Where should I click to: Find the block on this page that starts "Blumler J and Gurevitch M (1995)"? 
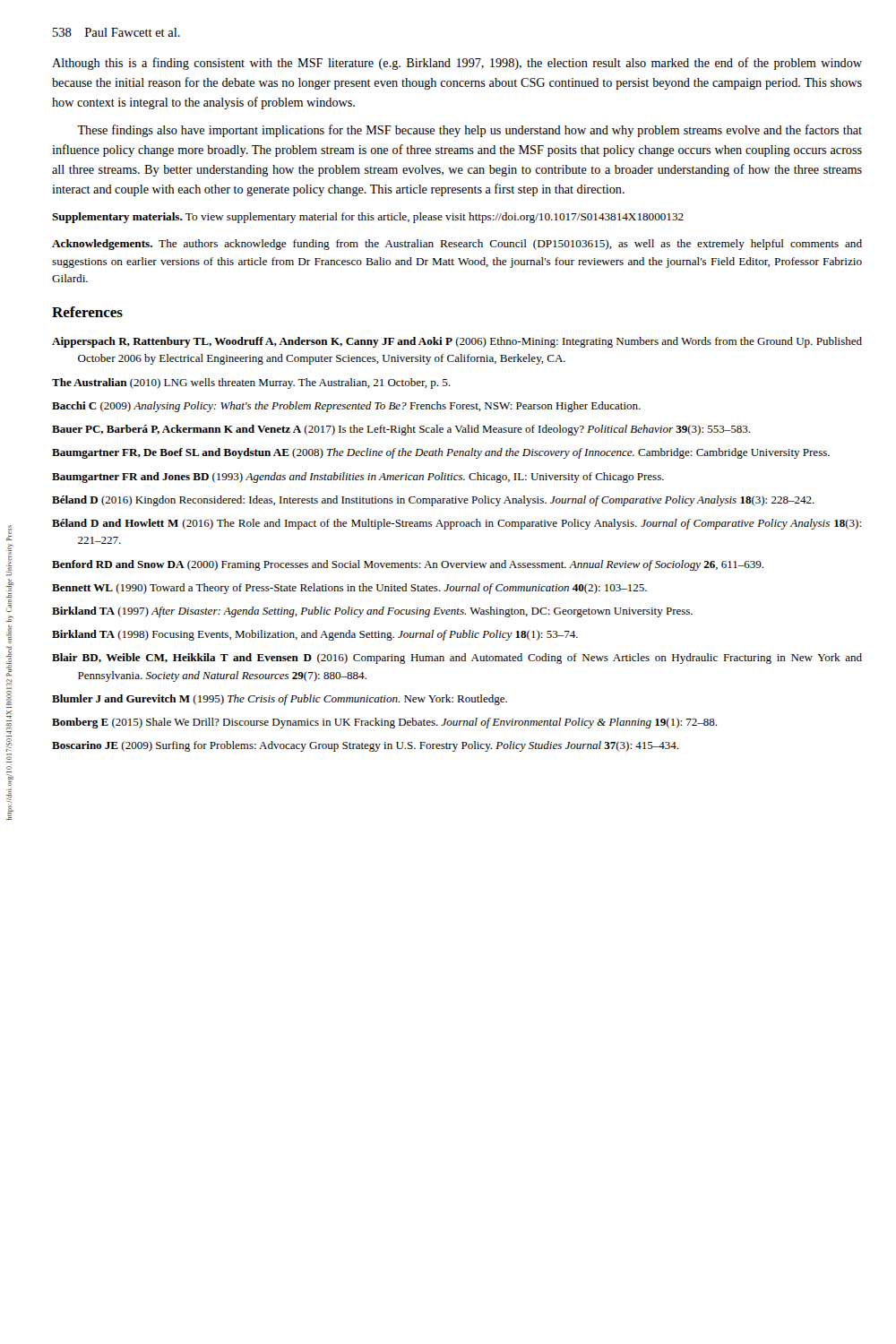click(280, 698)
